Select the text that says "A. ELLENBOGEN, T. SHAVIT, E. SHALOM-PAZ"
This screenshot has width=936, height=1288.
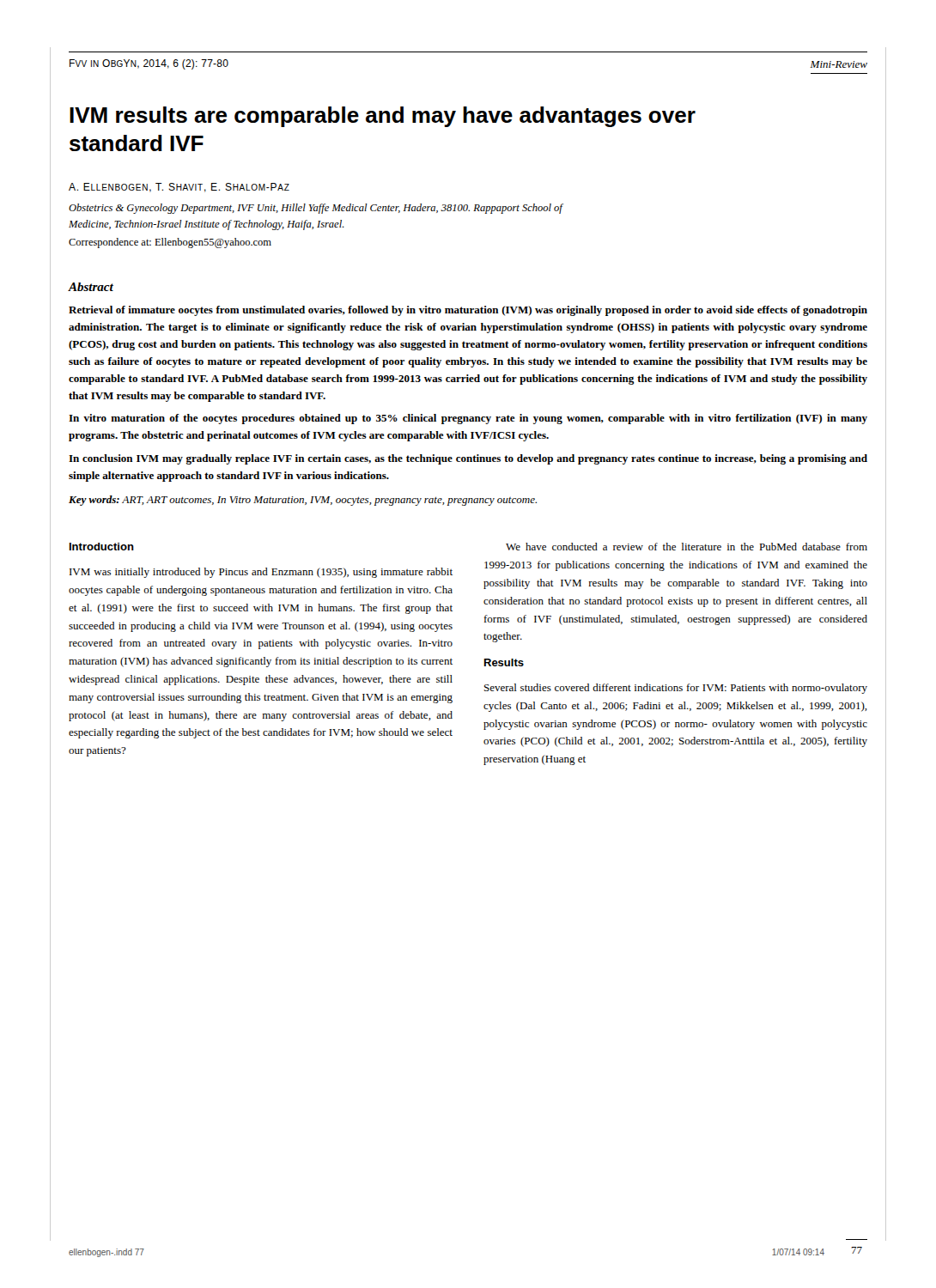179,187
